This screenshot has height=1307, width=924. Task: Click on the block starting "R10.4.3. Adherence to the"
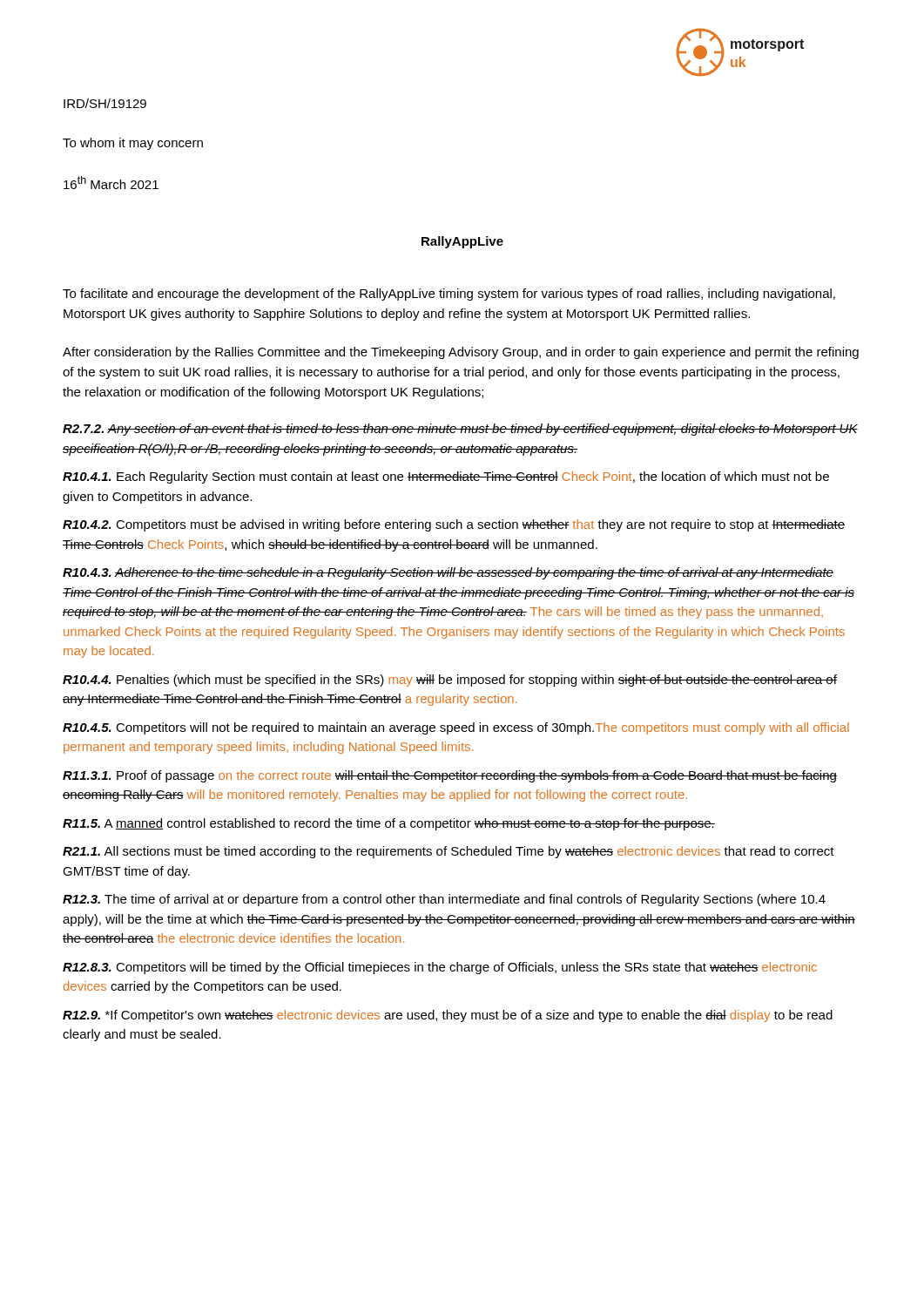459,611
